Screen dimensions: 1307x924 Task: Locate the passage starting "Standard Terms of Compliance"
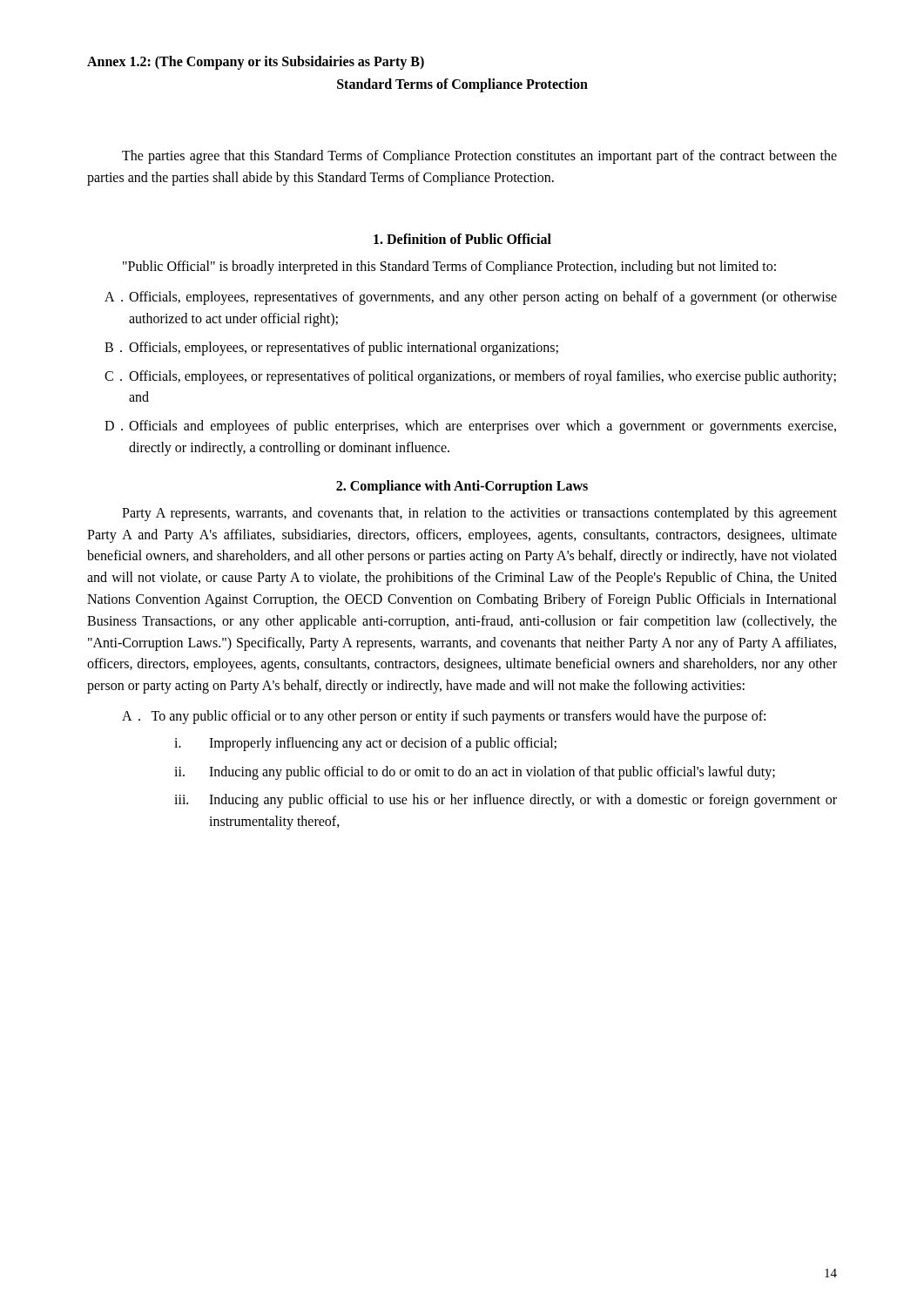[x=462, y=84]
